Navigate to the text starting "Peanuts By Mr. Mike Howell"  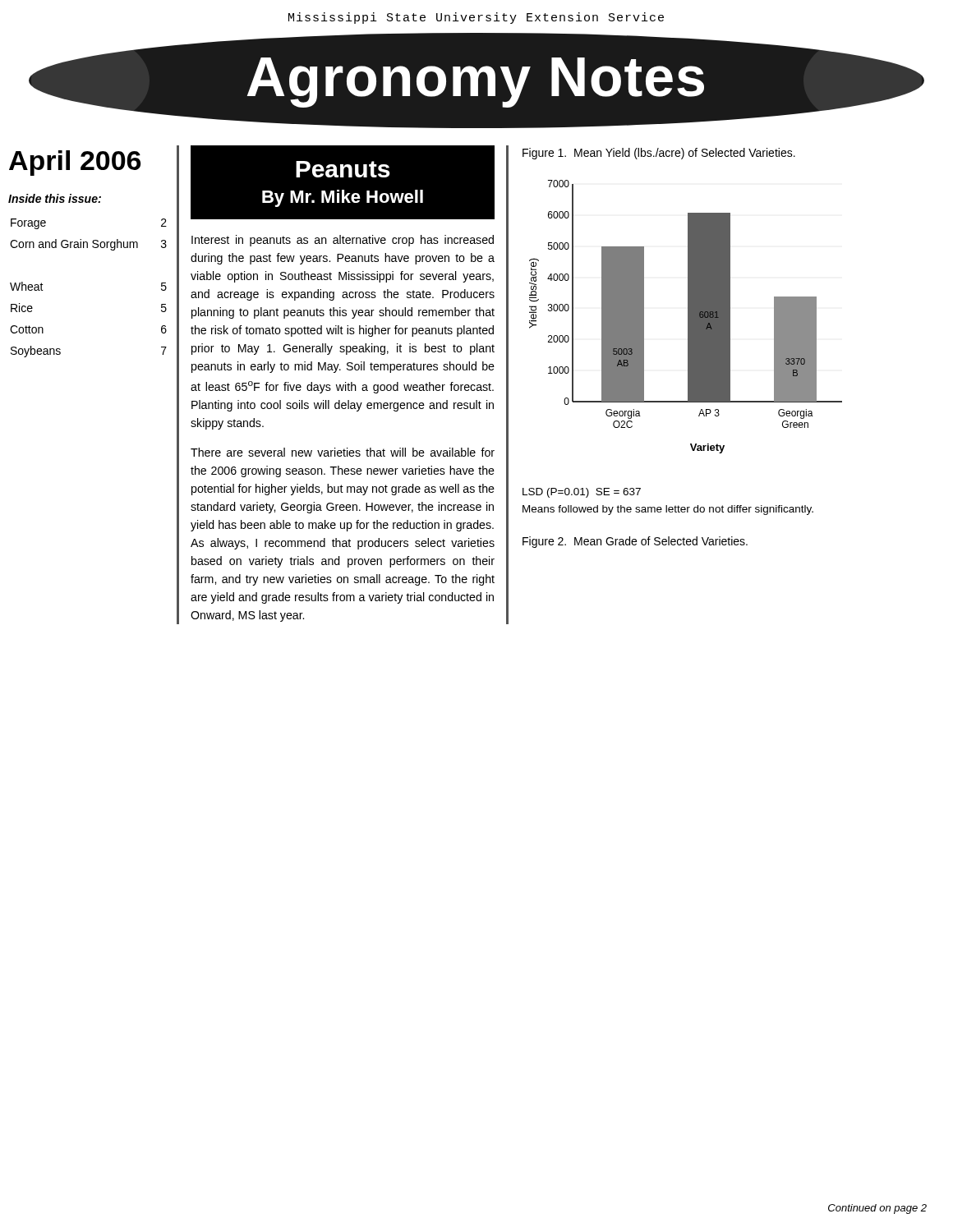343,182
